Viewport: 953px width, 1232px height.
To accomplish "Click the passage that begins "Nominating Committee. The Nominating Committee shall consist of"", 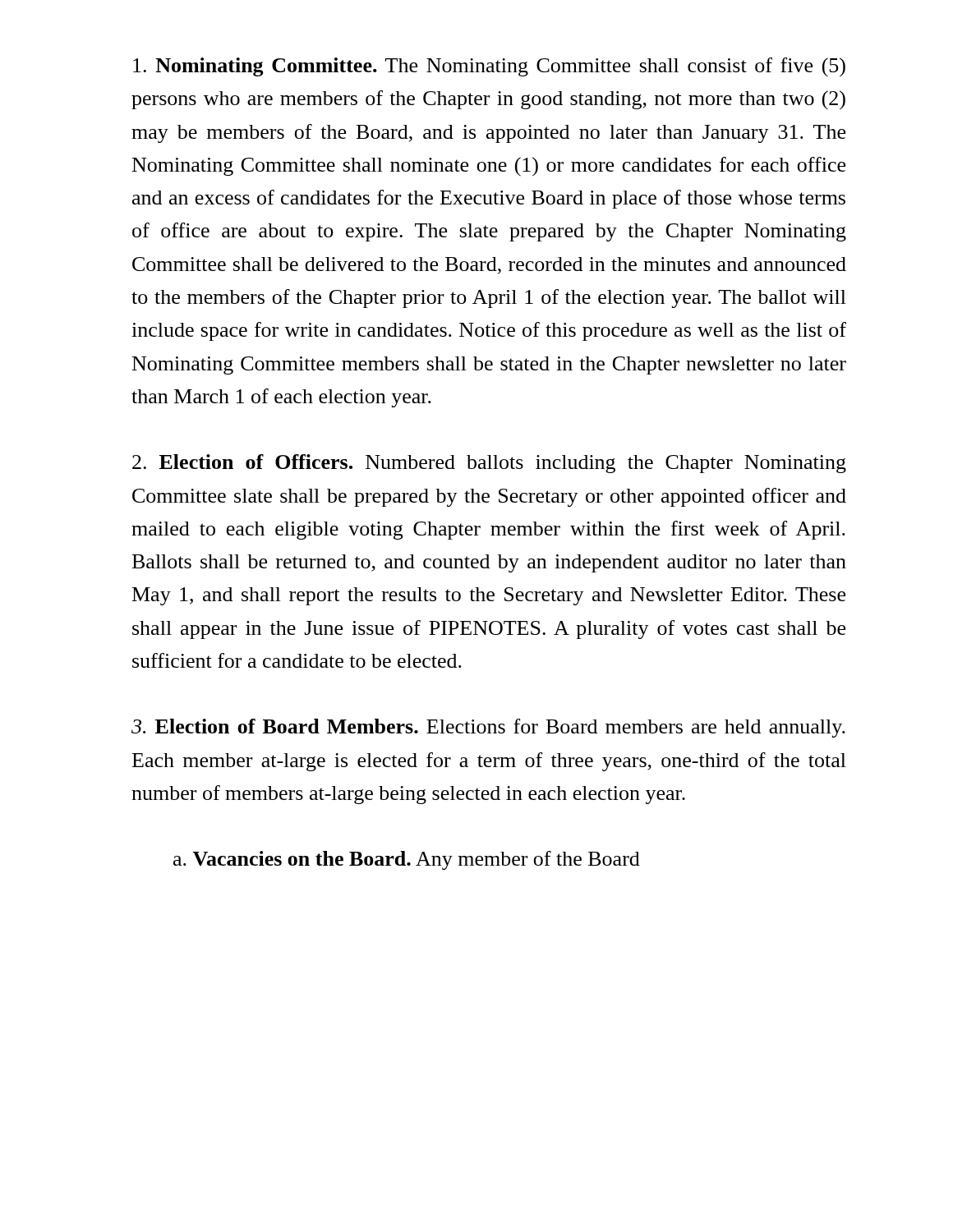I will point(489,231).
